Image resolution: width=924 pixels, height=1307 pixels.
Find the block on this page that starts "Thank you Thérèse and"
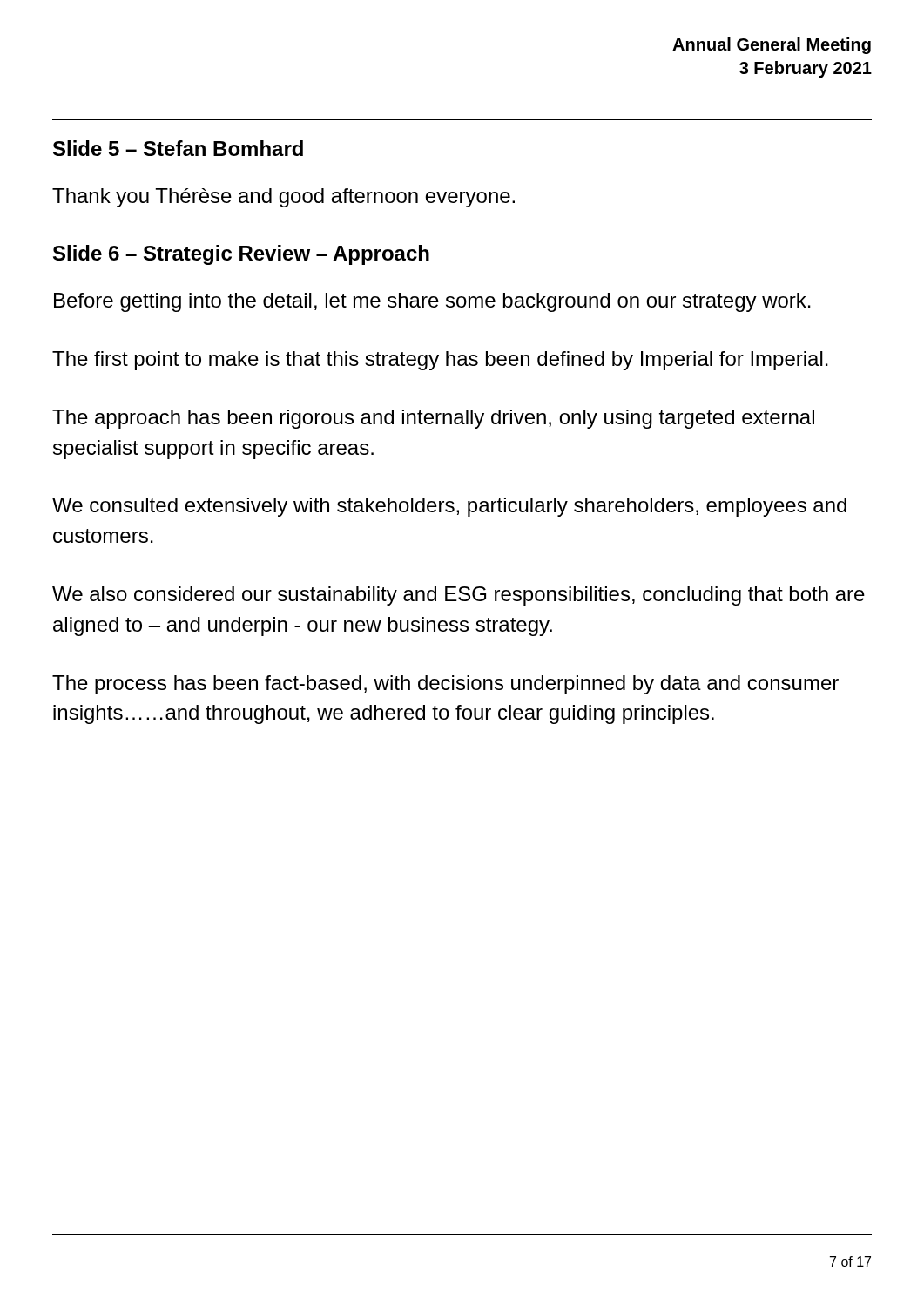[284, 196]
